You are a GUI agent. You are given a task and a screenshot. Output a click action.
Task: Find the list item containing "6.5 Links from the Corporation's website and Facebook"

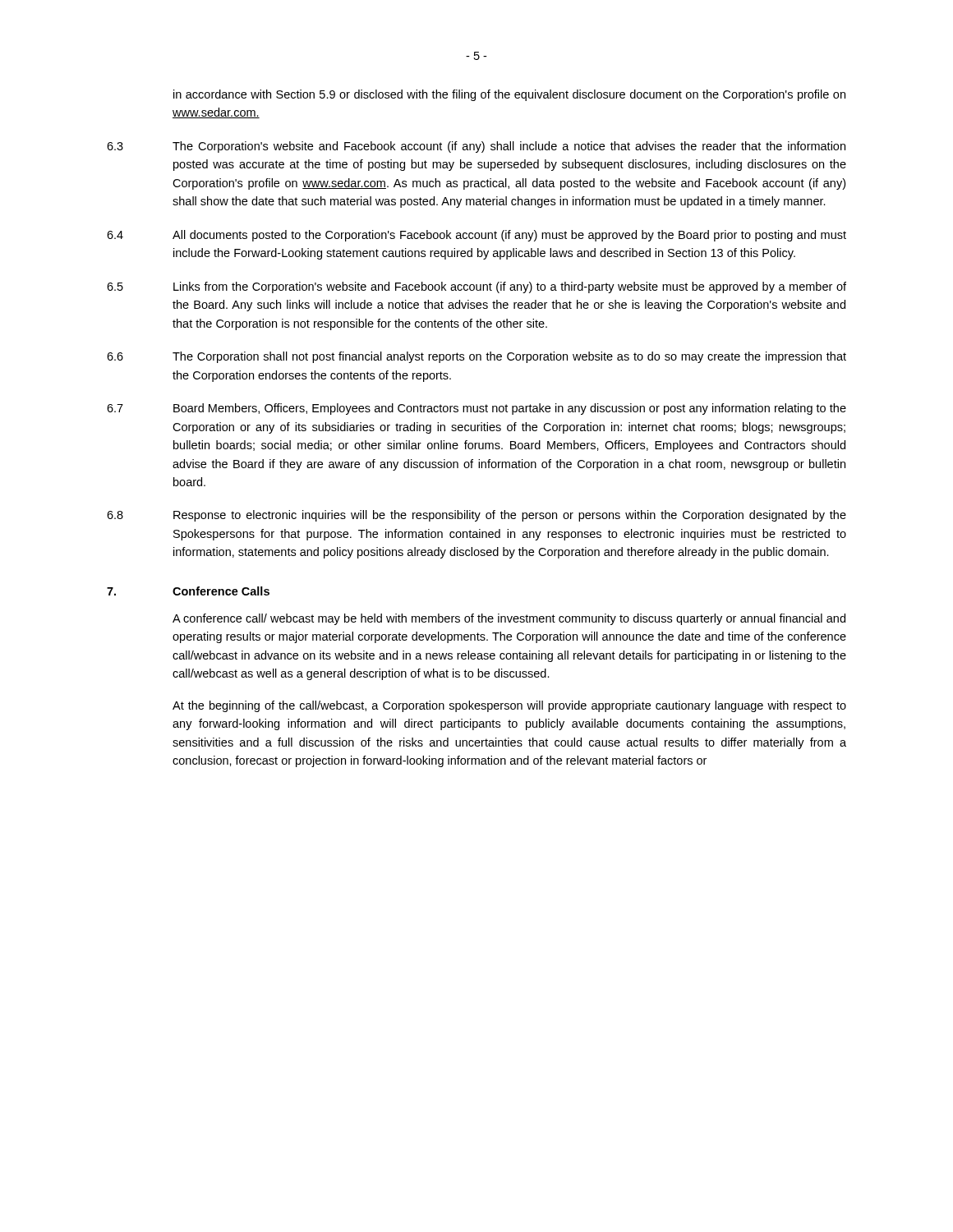[476, 305]
